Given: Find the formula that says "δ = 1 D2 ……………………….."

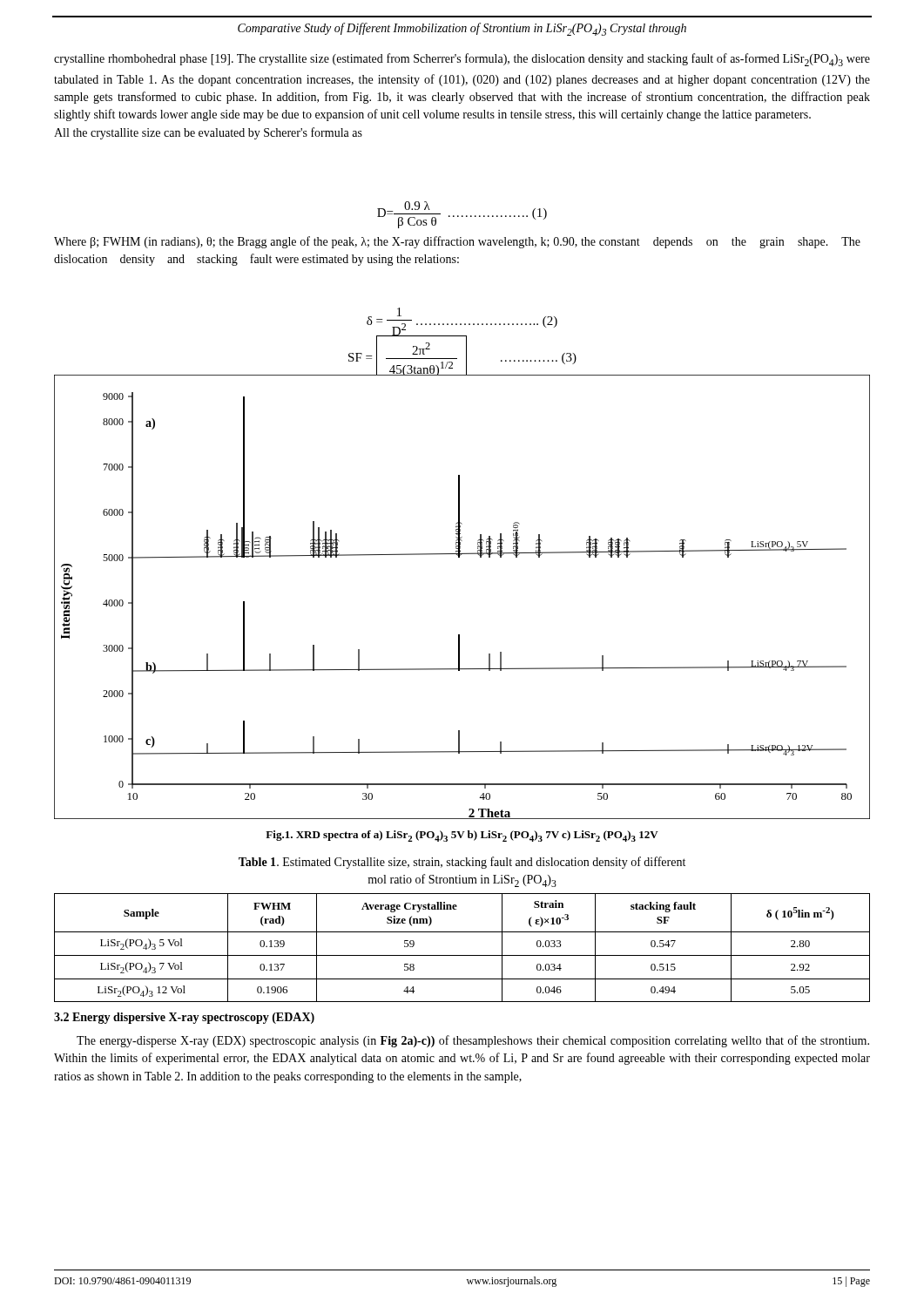Looking at the screenshot, I should coord(462,322).
